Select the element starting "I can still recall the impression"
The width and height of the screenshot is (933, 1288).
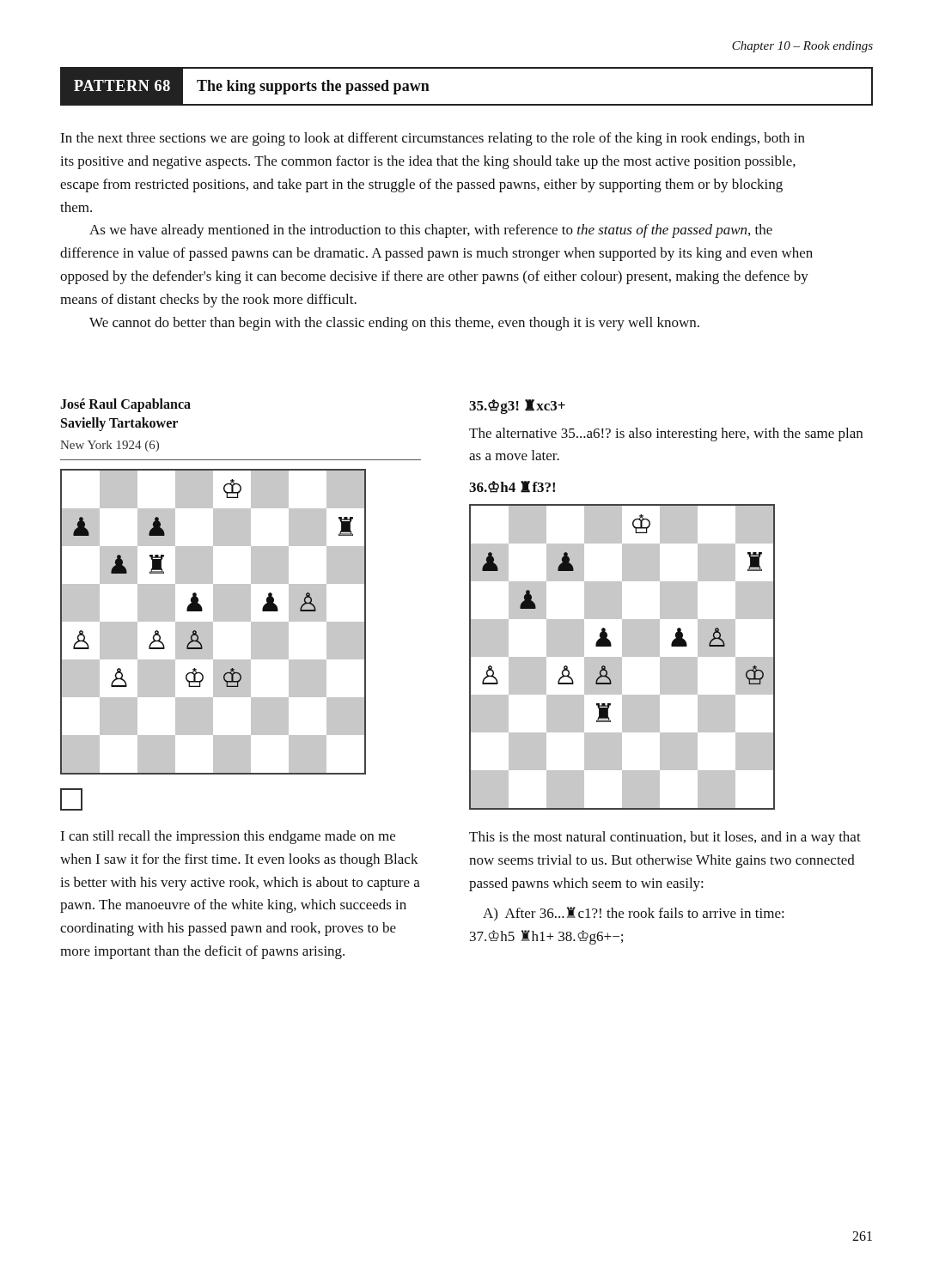click(x=241, y=894)
